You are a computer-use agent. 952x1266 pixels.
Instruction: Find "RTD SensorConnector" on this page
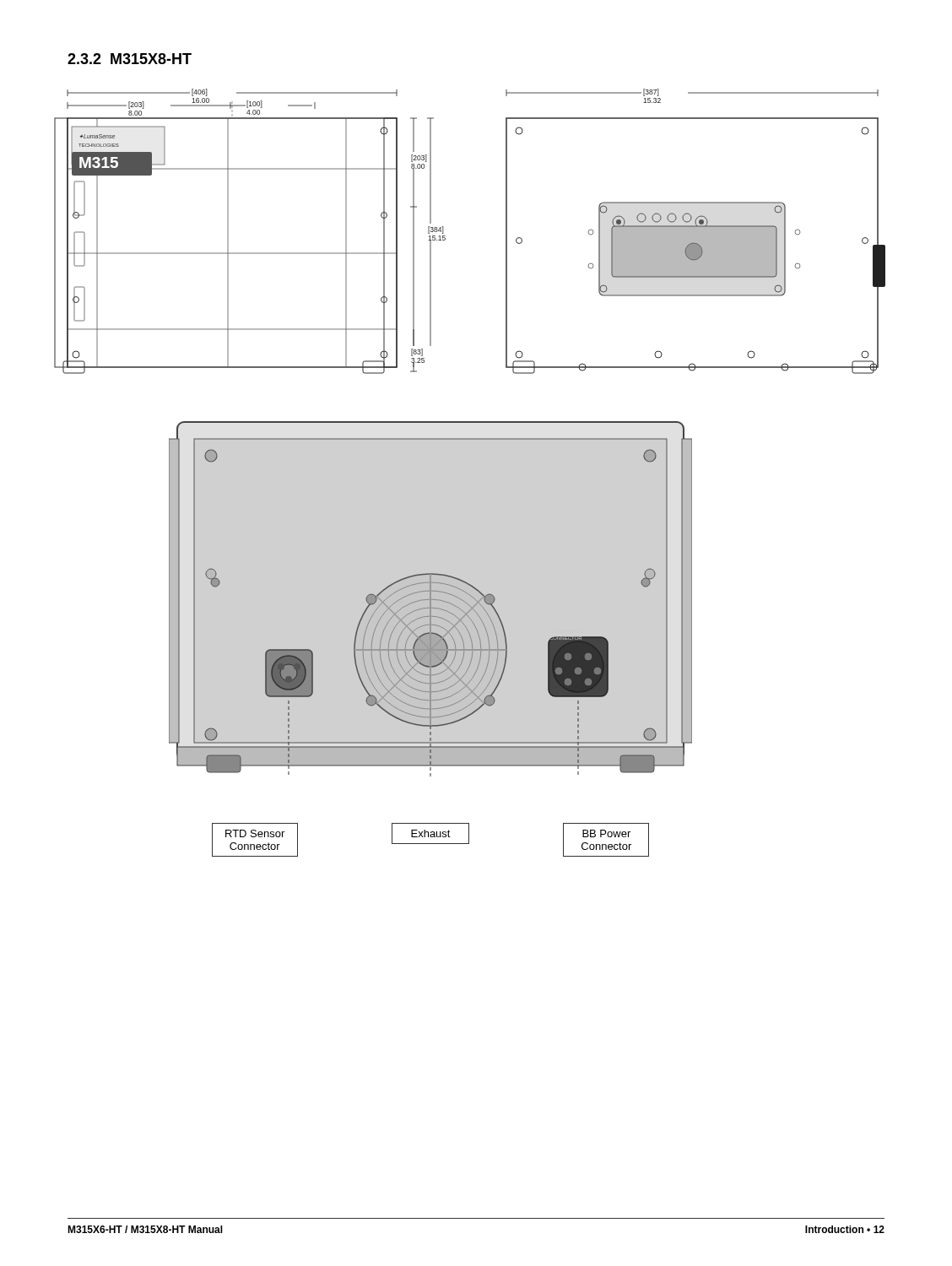[x=255, y=840]
